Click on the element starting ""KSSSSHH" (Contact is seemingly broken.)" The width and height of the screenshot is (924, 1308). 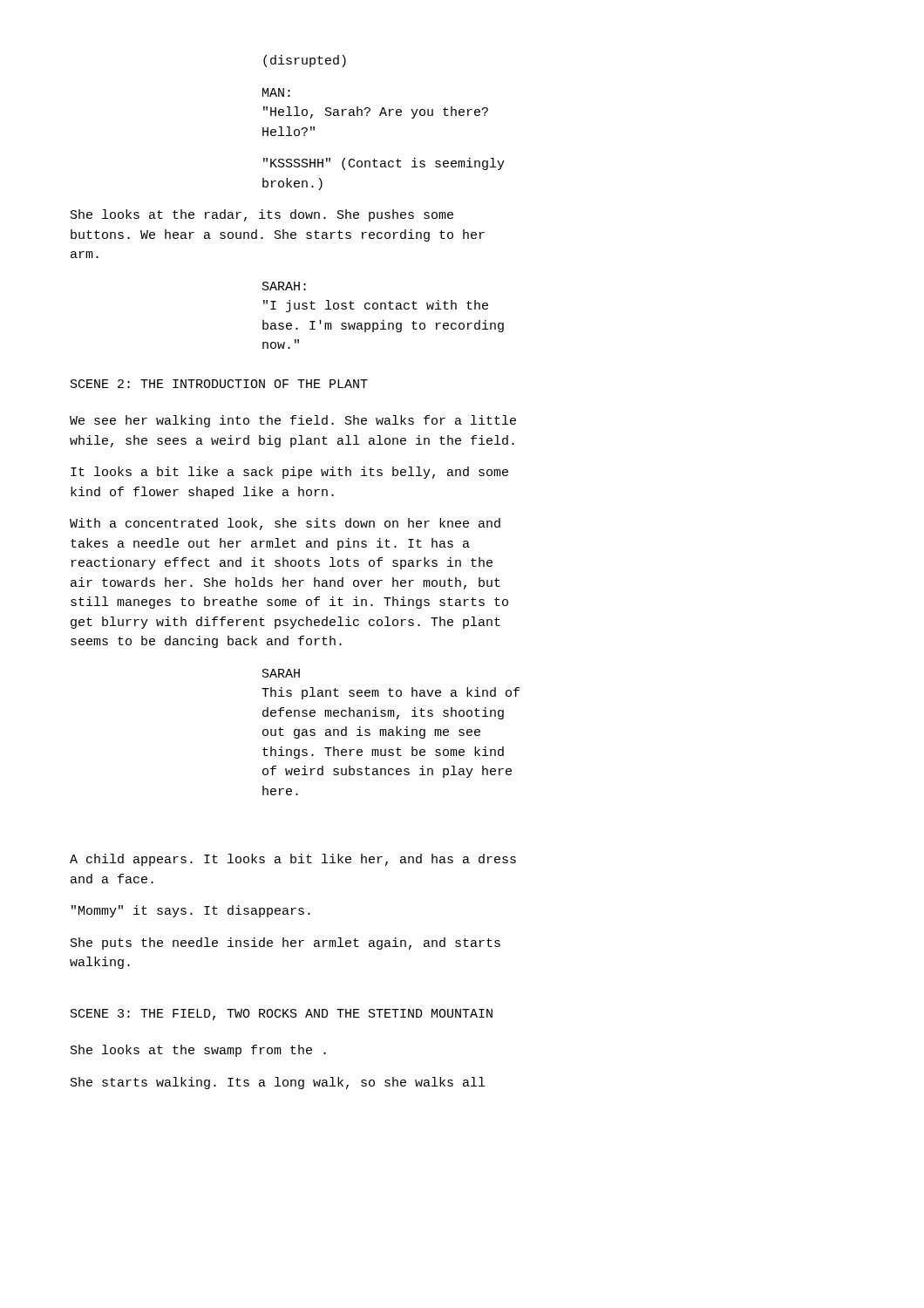[x=383, y=174]
